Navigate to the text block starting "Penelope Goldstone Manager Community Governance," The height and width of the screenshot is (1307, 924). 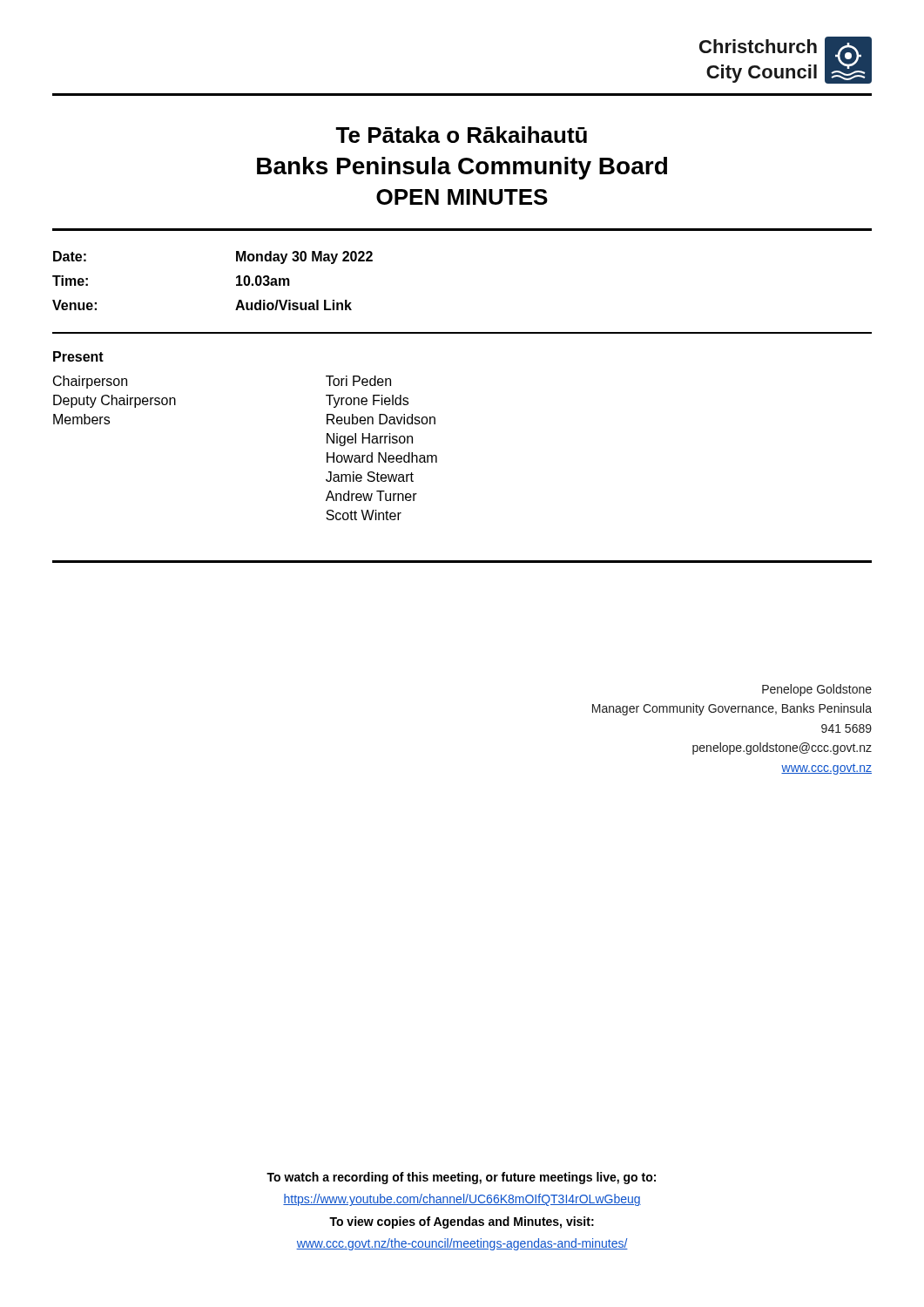click(x=817, y=690)
